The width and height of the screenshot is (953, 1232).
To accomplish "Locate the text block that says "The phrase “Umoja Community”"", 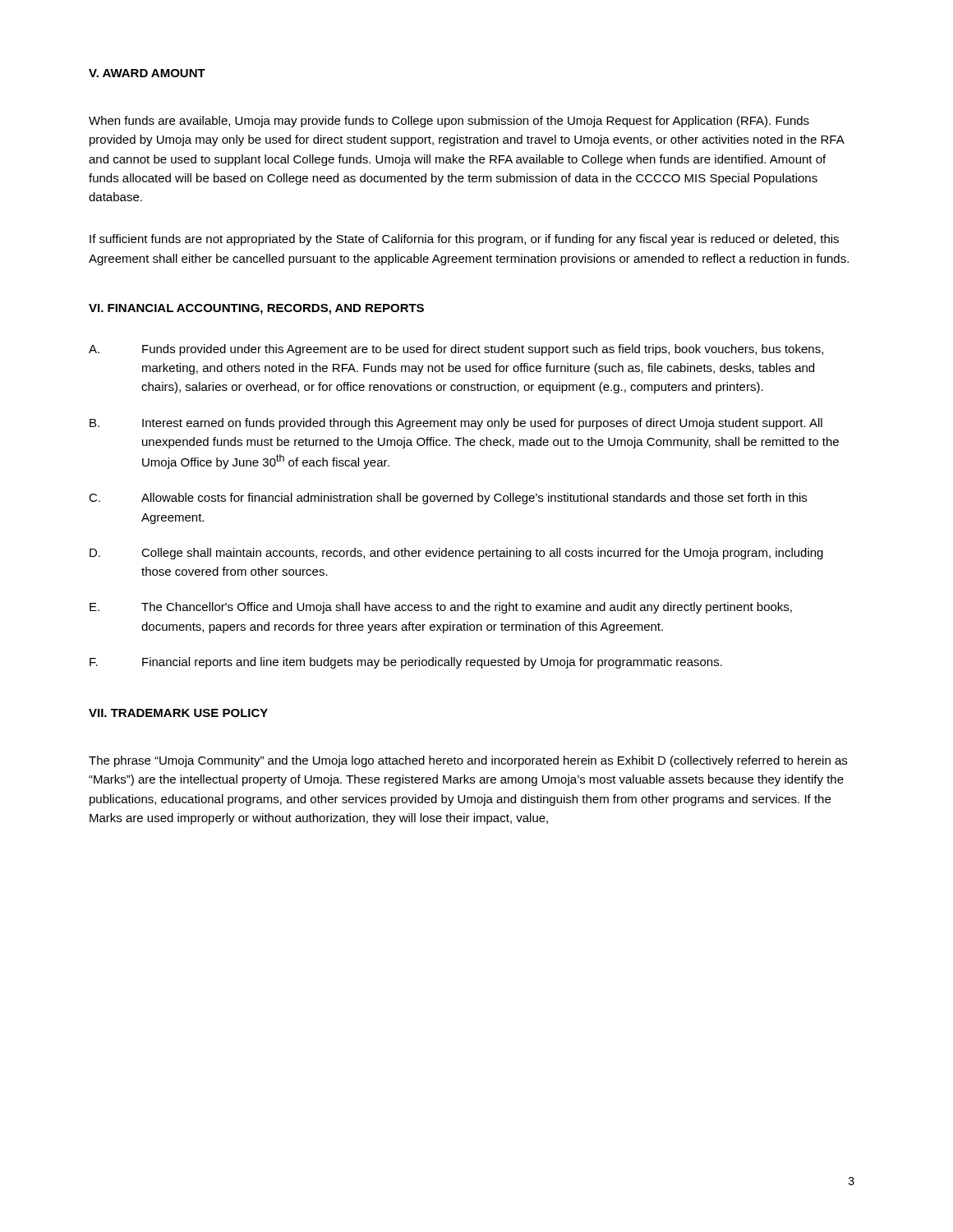I will coord(468,789).
